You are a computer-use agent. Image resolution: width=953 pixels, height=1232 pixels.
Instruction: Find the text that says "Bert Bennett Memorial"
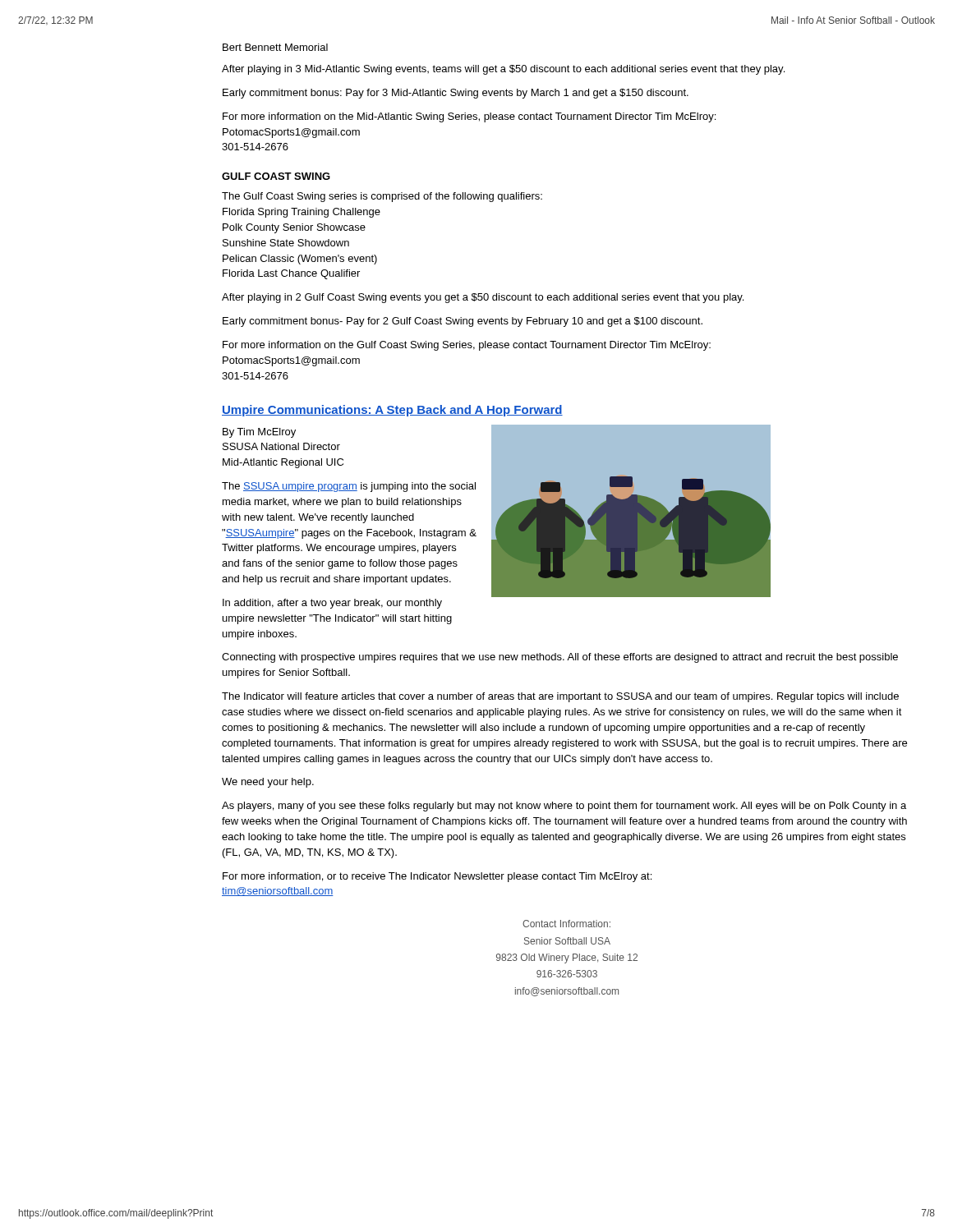[x=275, y=47]
